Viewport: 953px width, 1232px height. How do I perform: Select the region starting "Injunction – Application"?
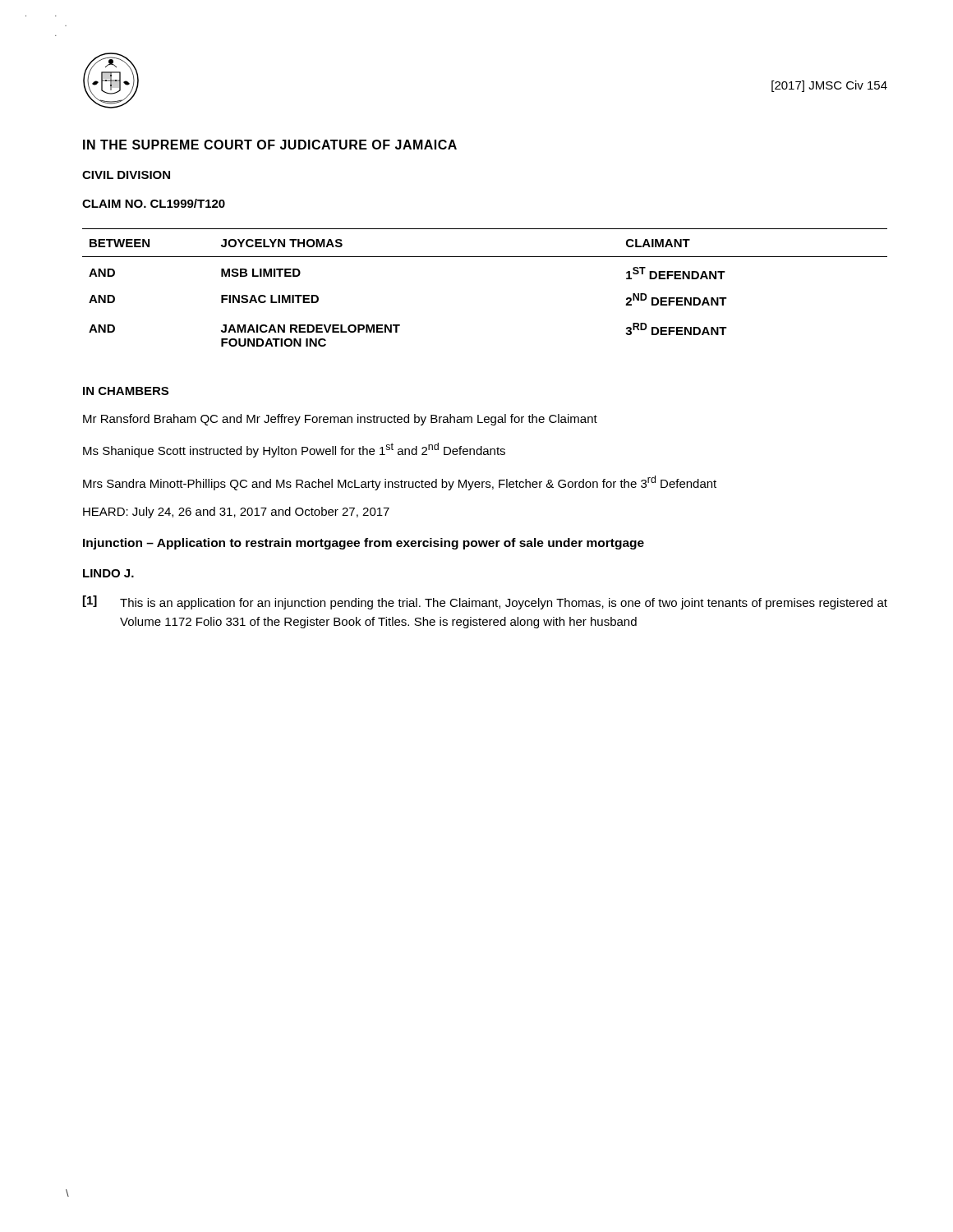pos(363,542)
